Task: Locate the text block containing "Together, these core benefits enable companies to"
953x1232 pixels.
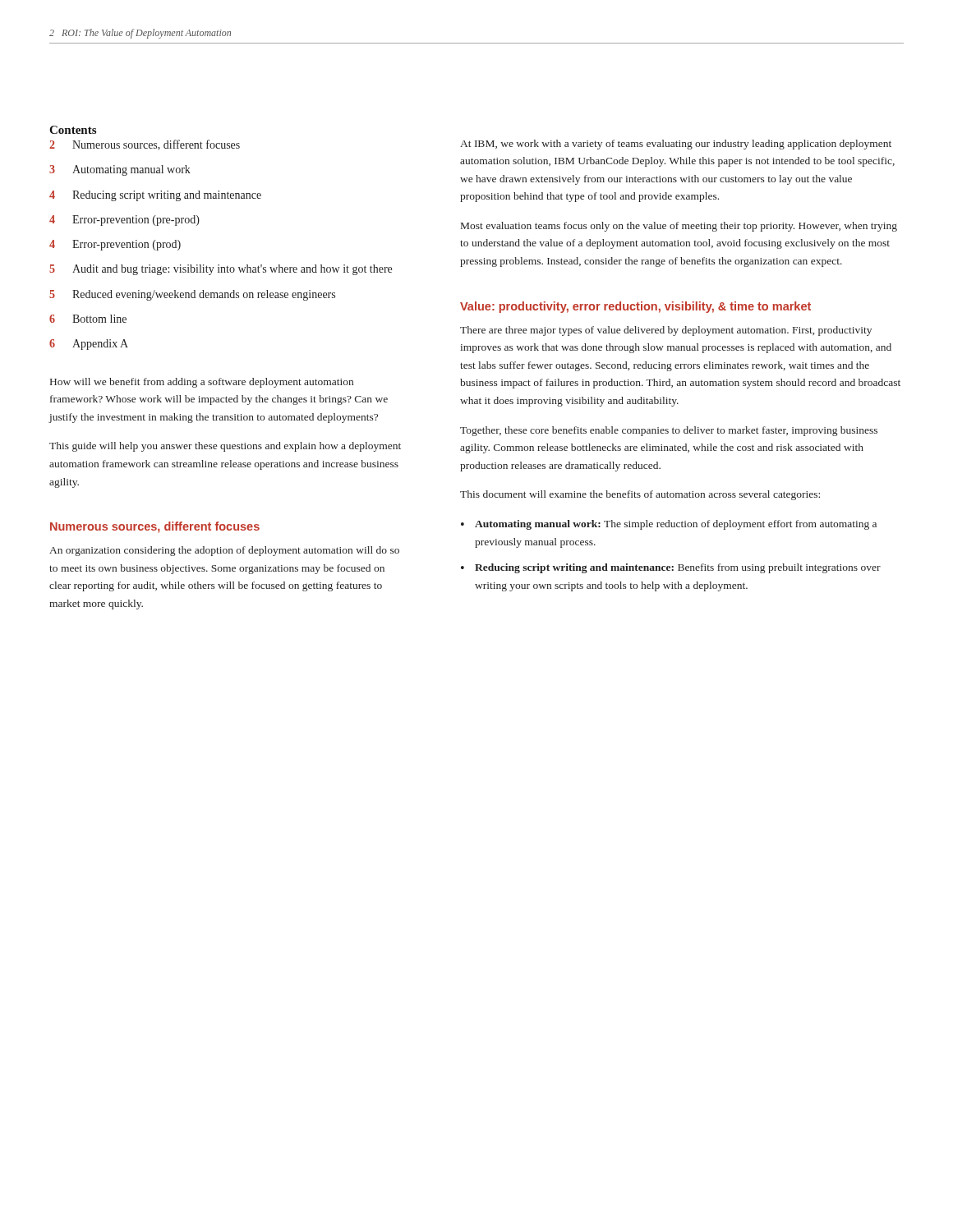Action: click(x=682, y=448)
